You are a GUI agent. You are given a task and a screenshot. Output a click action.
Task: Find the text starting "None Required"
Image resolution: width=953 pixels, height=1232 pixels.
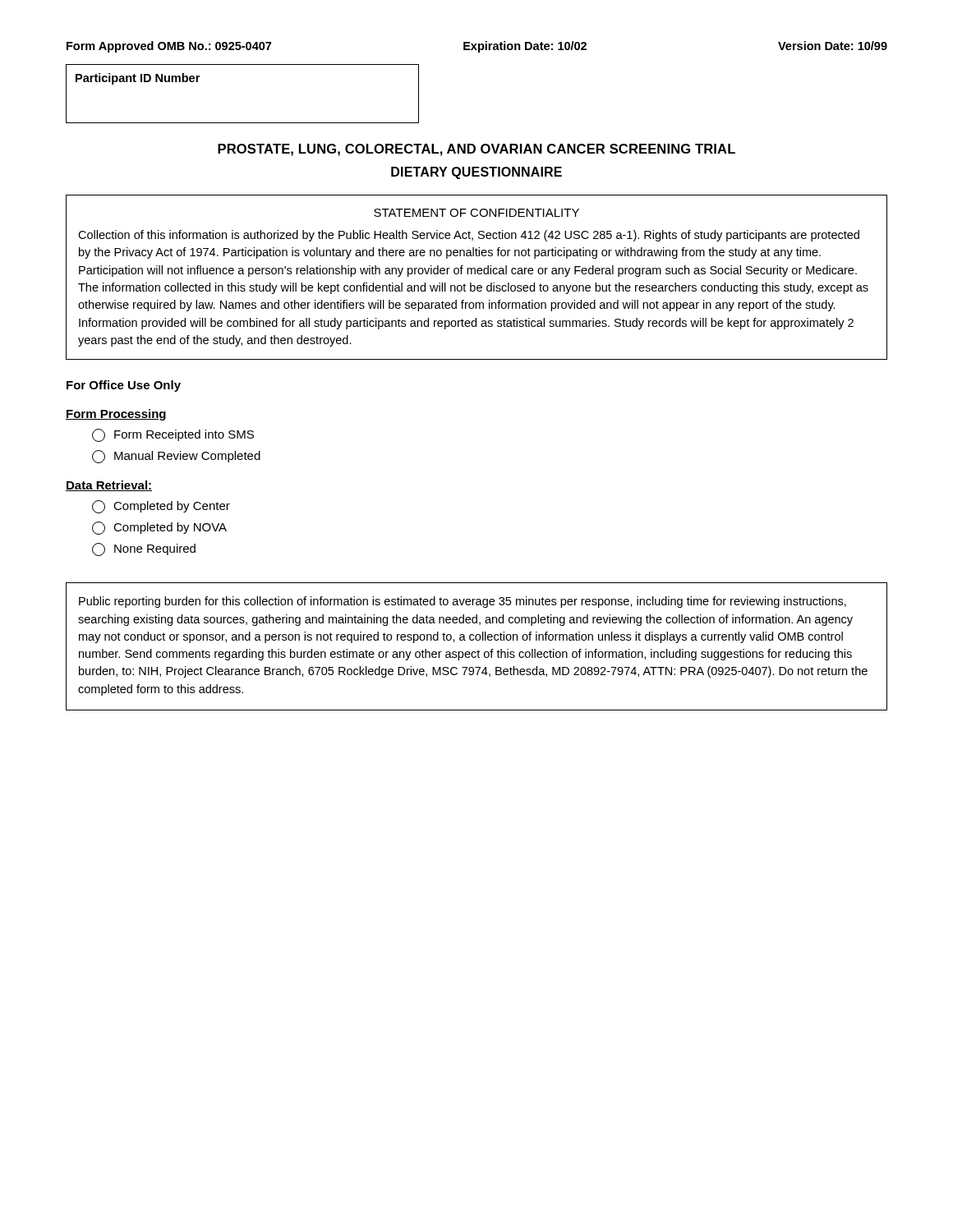[144, 549]
